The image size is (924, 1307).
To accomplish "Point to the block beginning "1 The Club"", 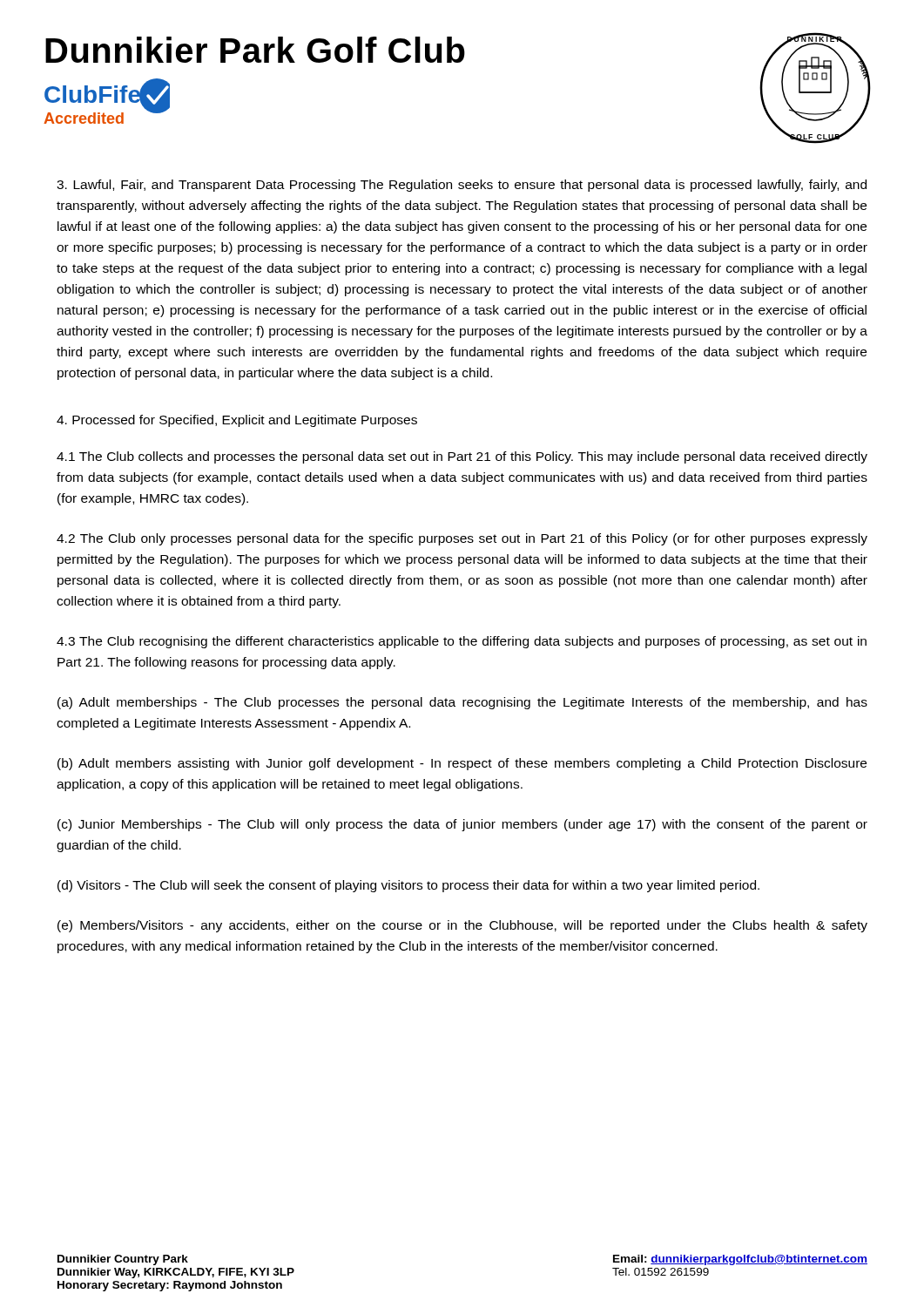I will click(x=462, y=477).
